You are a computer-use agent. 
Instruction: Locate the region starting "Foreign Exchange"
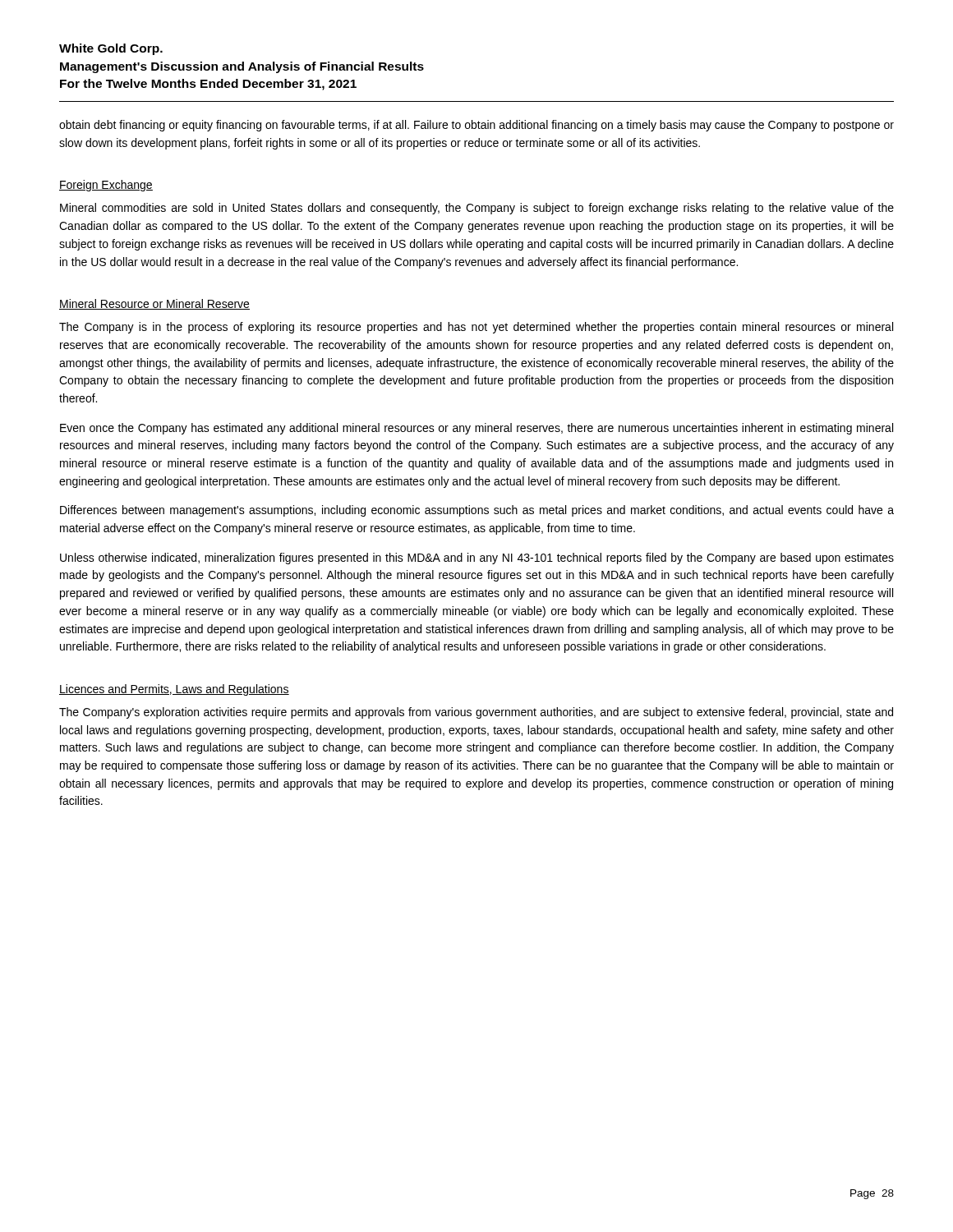coord(106,185)
